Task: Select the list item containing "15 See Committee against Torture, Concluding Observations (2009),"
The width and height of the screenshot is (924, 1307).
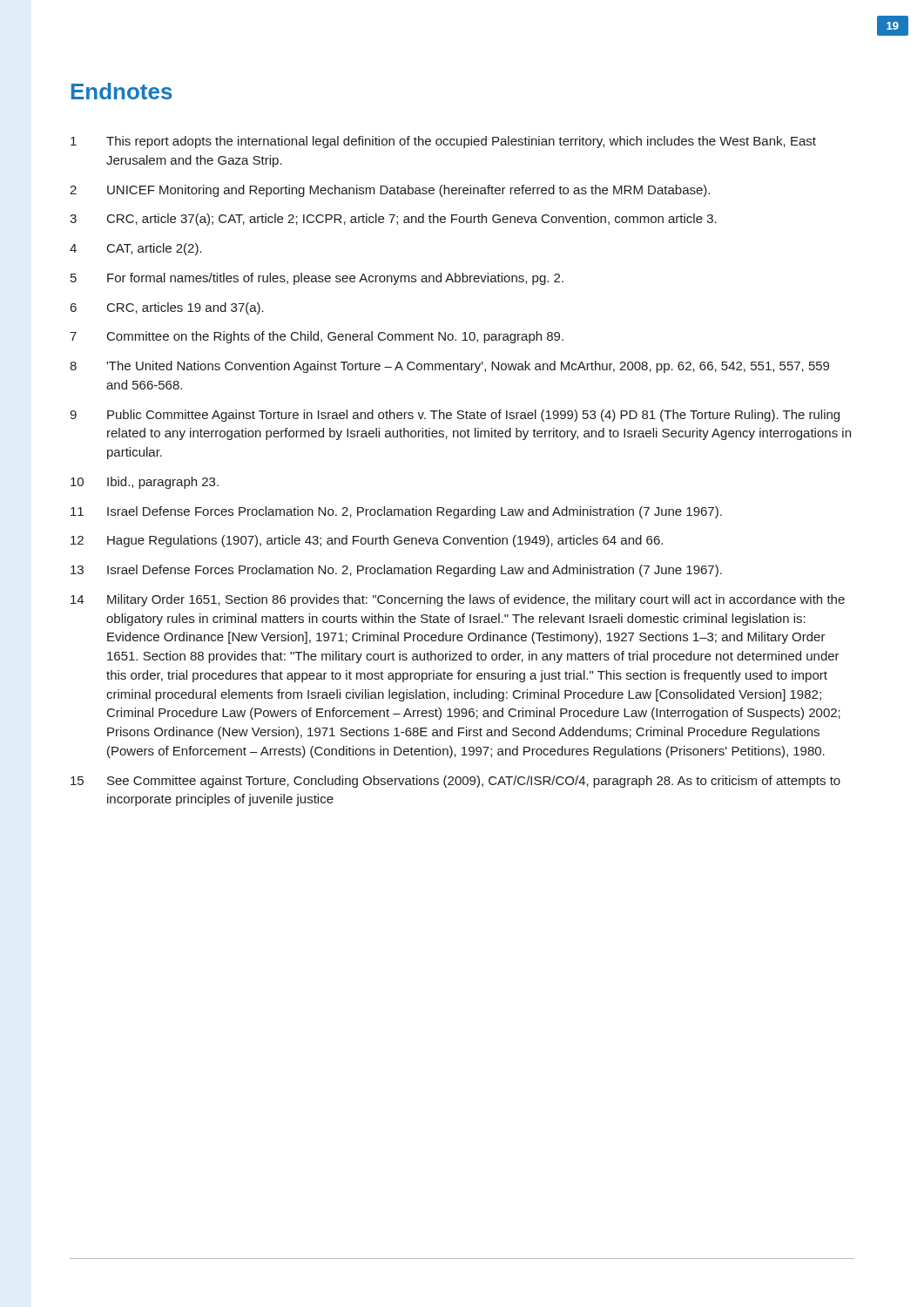Action: point(462,790)
